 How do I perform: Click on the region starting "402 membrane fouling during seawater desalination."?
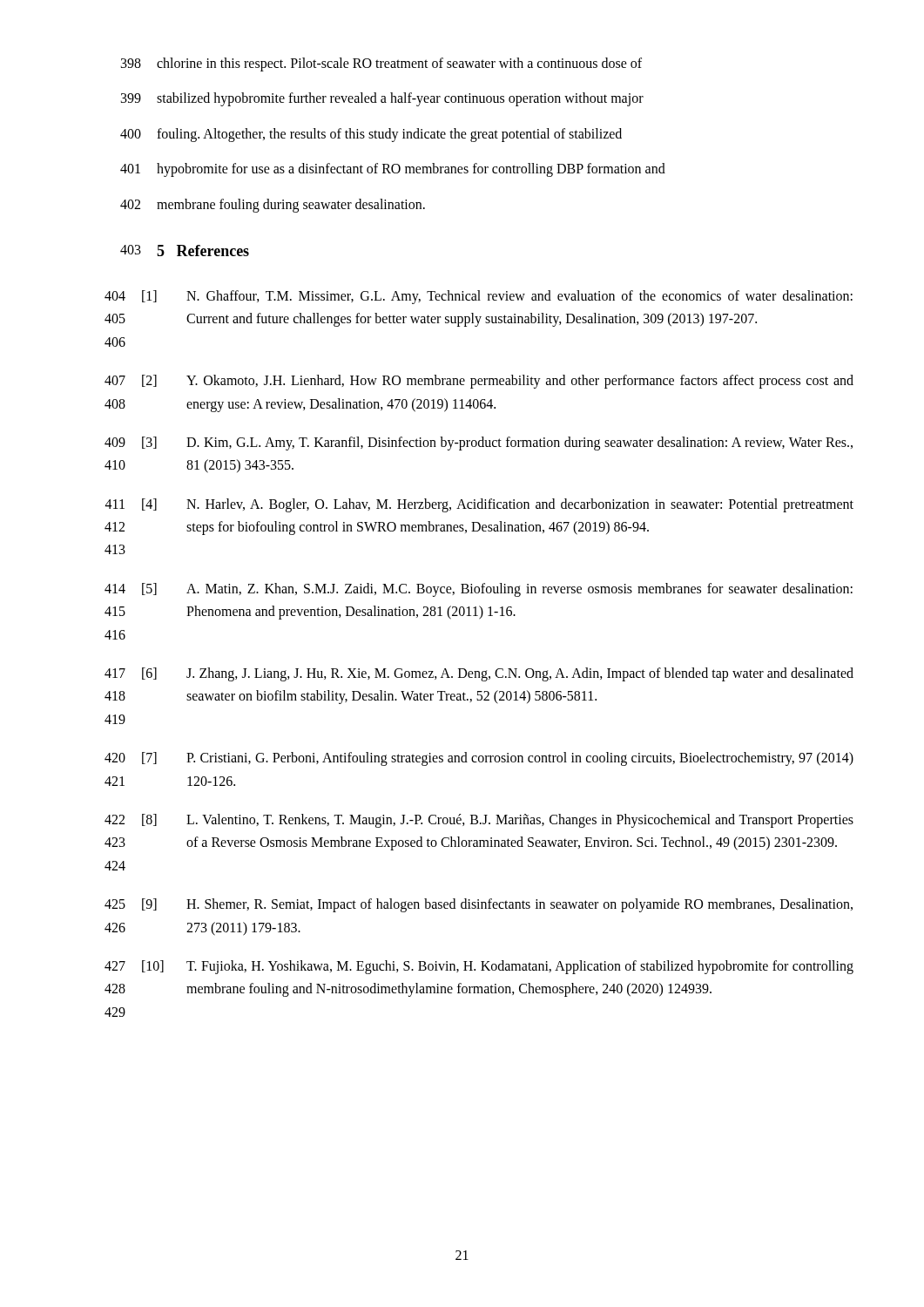(x=273, y=206)
